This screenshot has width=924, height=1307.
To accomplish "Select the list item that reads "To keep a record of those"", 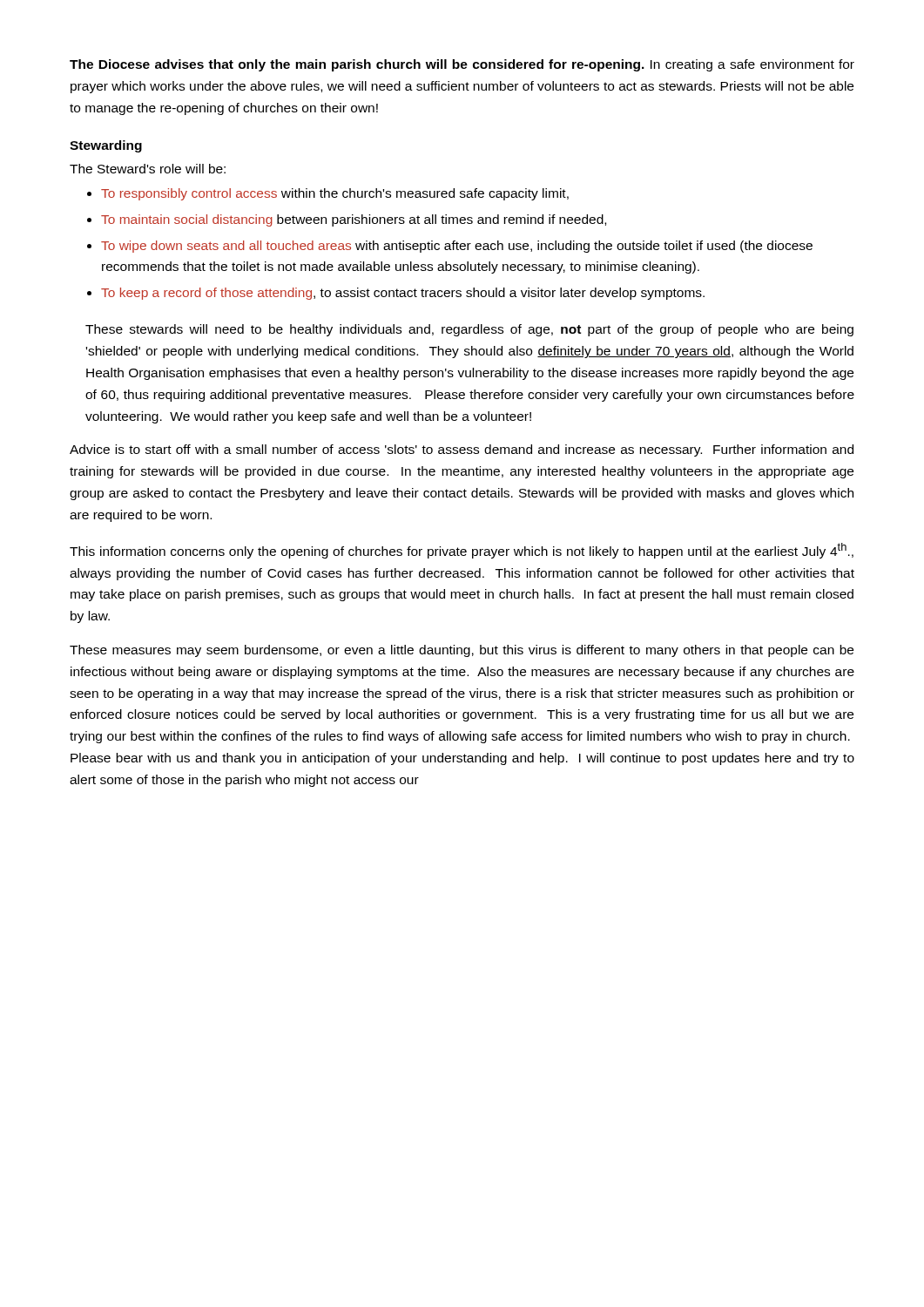I will tap(403, 293).
